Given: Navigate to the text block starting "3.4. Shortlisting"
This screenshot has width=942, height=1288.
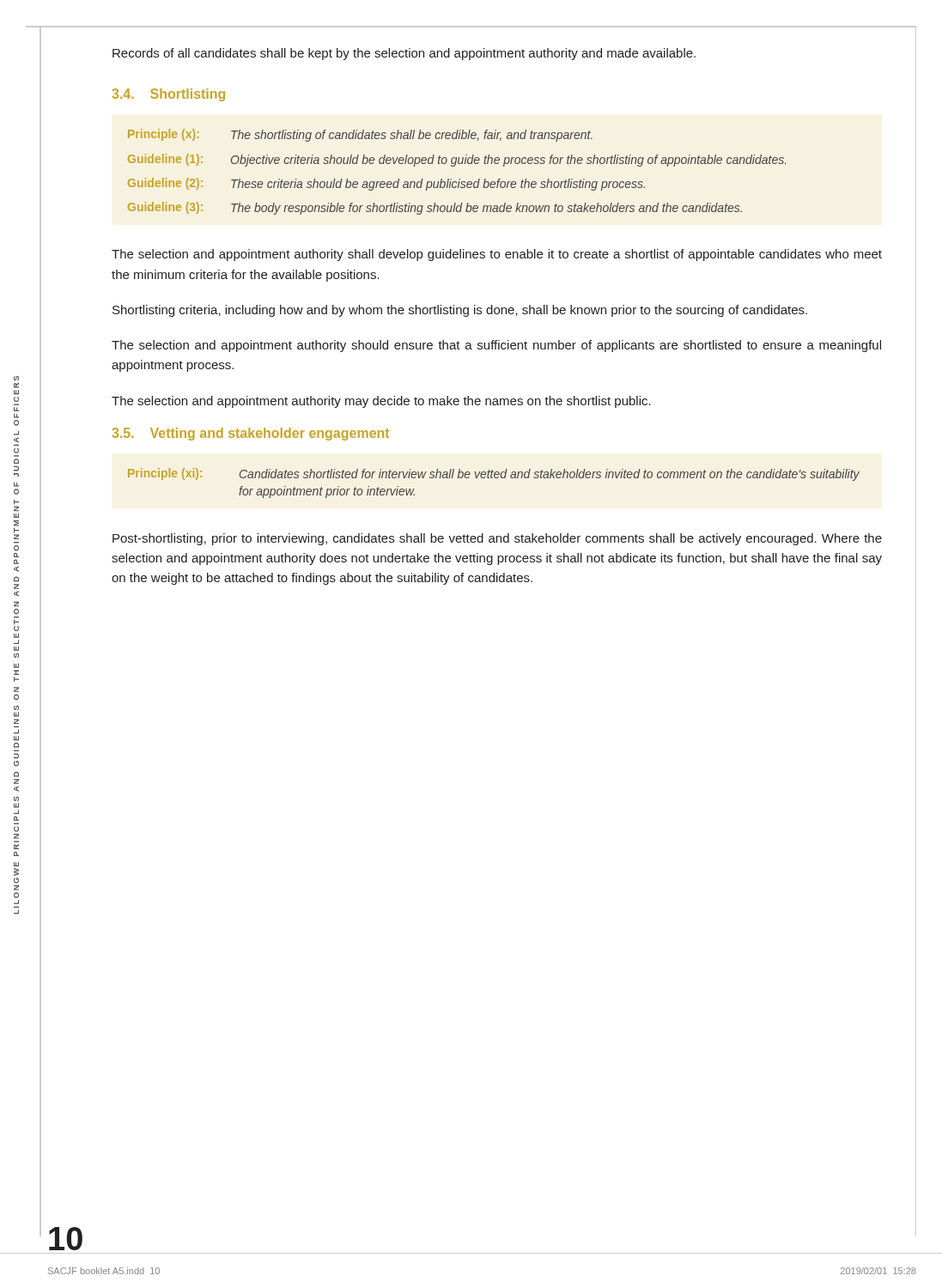Looking at the screenshot, I should point(169,94).
